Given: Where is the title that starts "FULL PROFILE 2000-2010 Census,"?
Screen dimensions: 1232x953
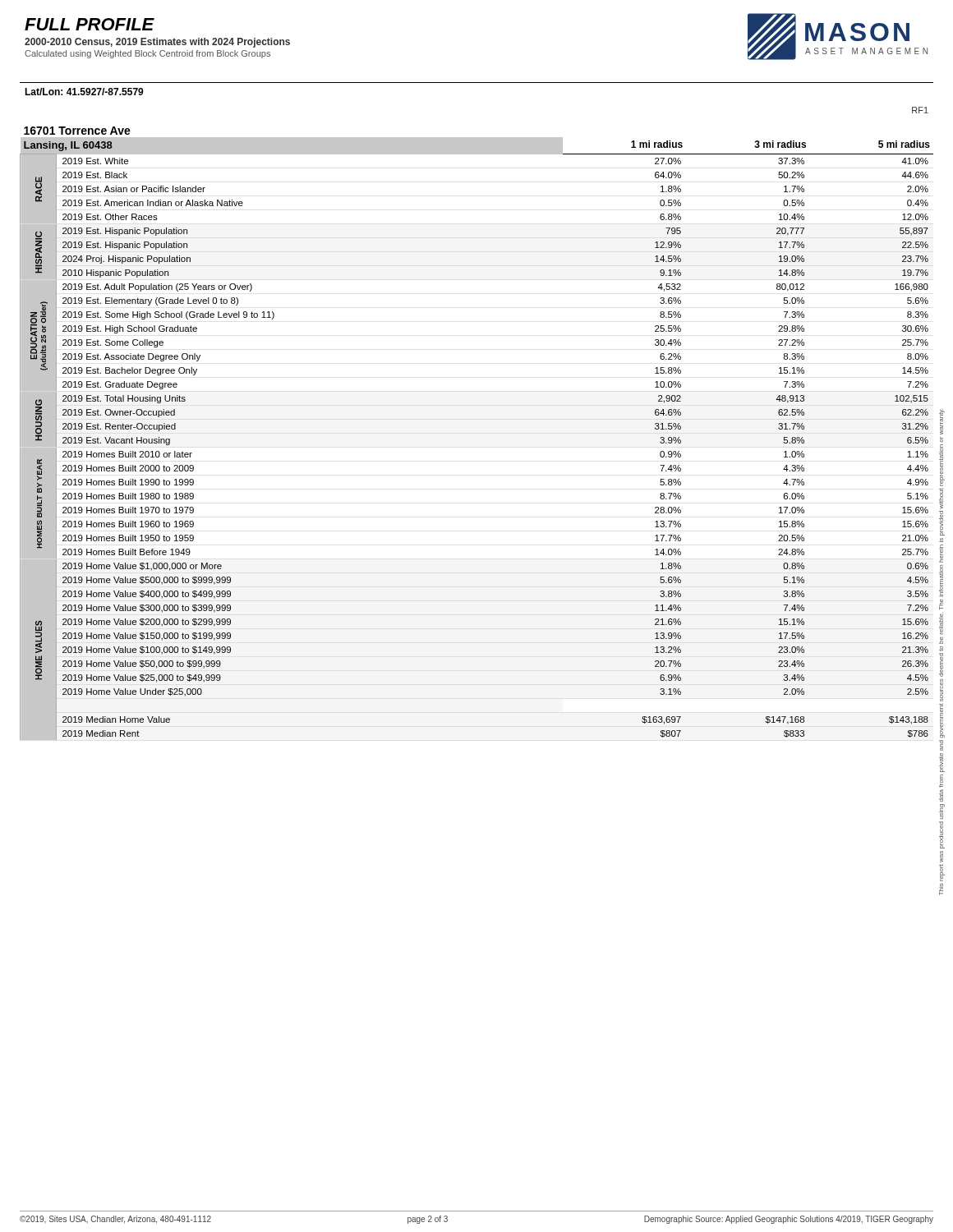Looking at the screenshot, I should pyautogui.click(x=158, y=37).
